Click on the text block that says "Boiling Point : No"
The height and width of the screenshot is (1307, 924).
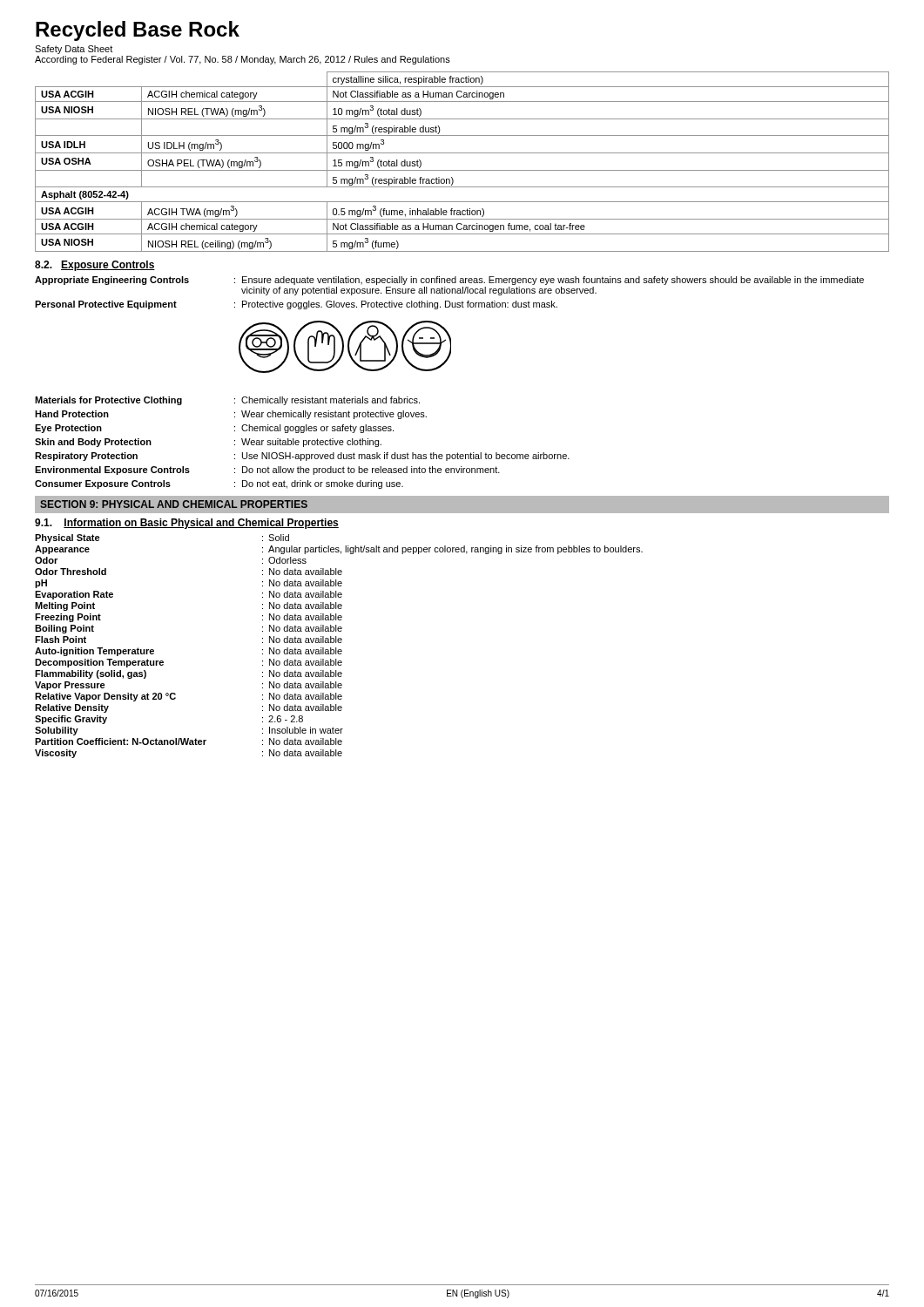tap(65, 628)
